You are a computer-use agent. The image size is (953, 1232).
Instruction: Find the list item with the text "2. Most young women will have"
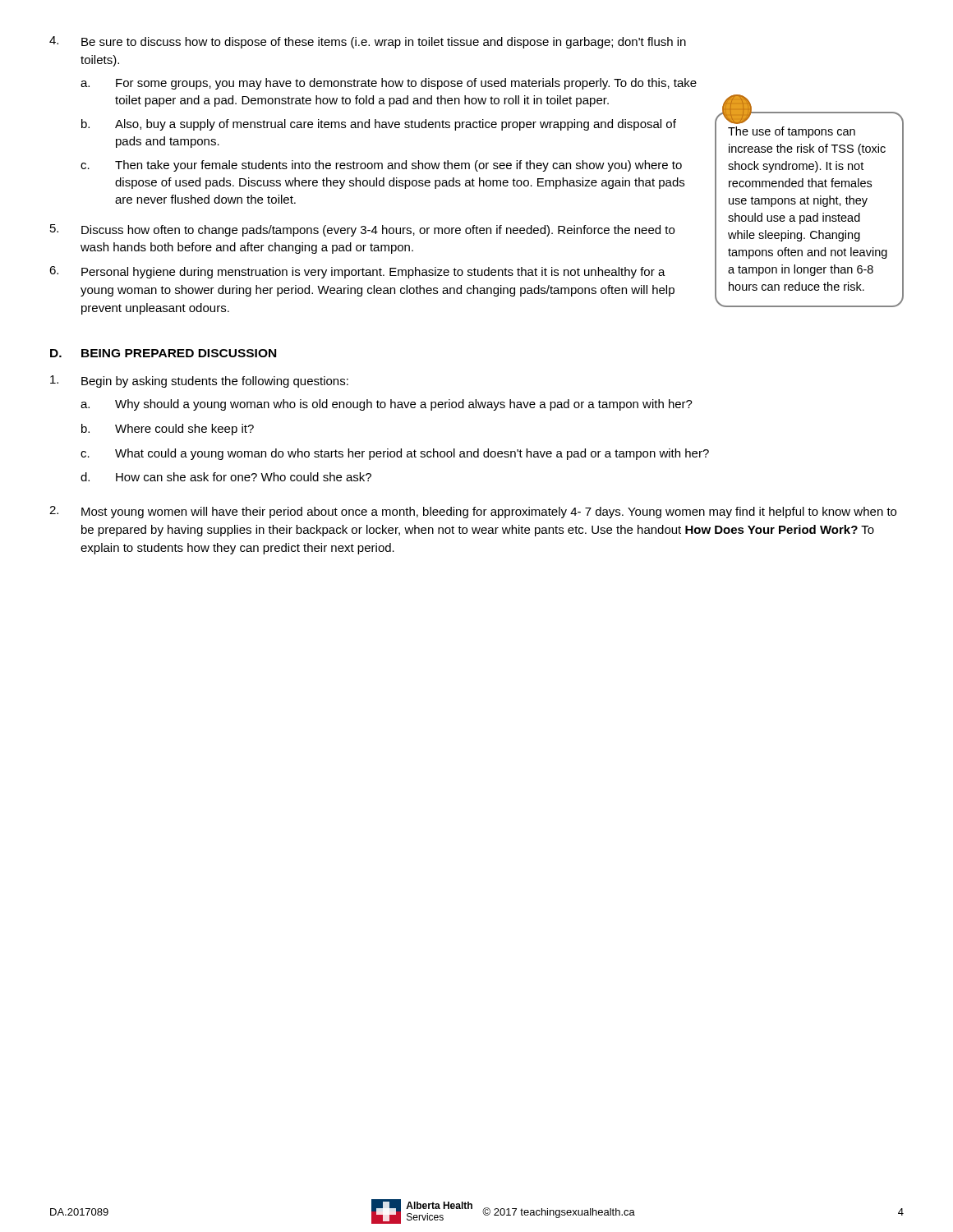tap(476, 529)
